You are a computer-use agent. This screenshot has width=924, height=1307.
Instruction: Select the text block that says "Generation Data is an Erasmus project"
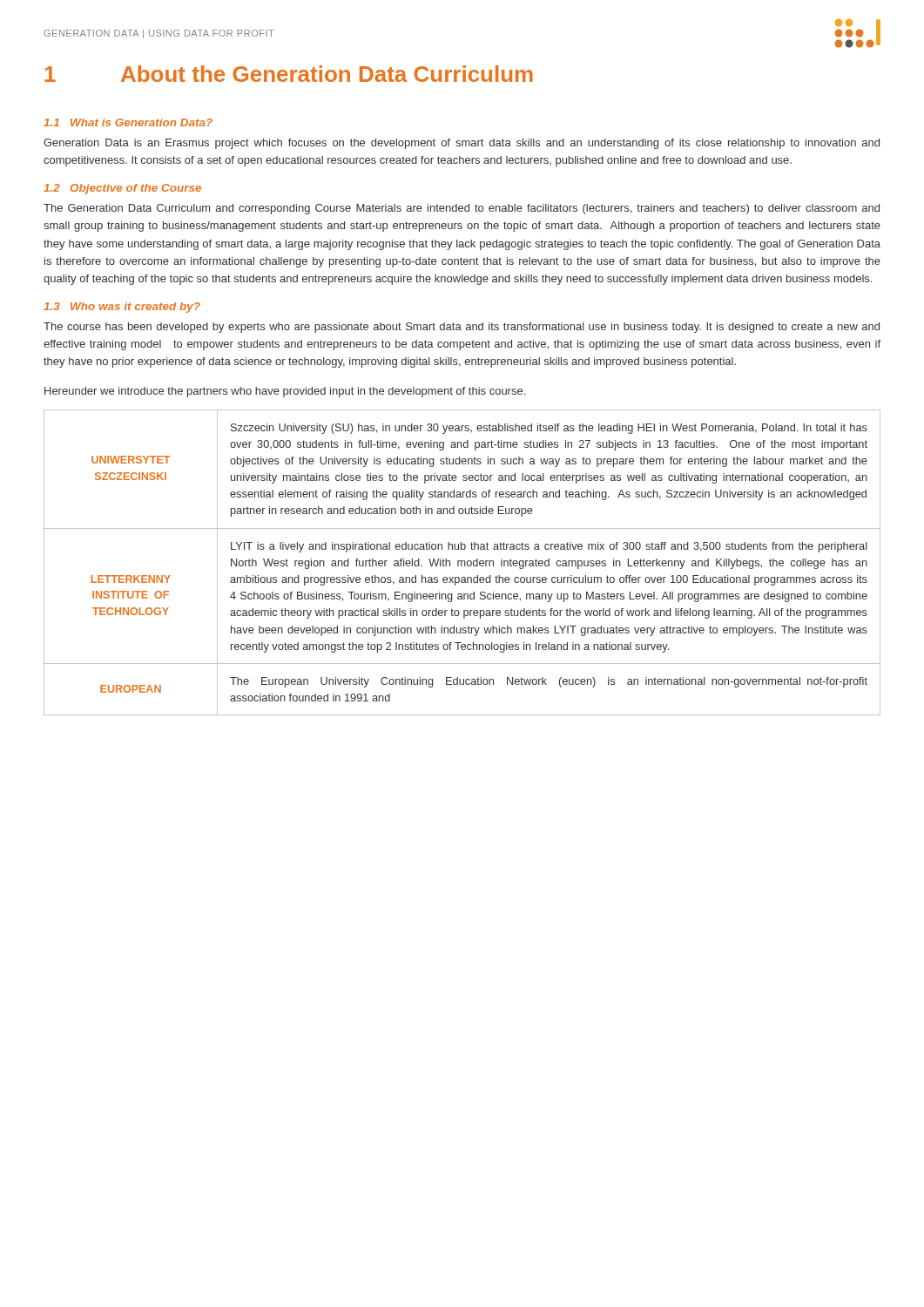pos(462,151)
